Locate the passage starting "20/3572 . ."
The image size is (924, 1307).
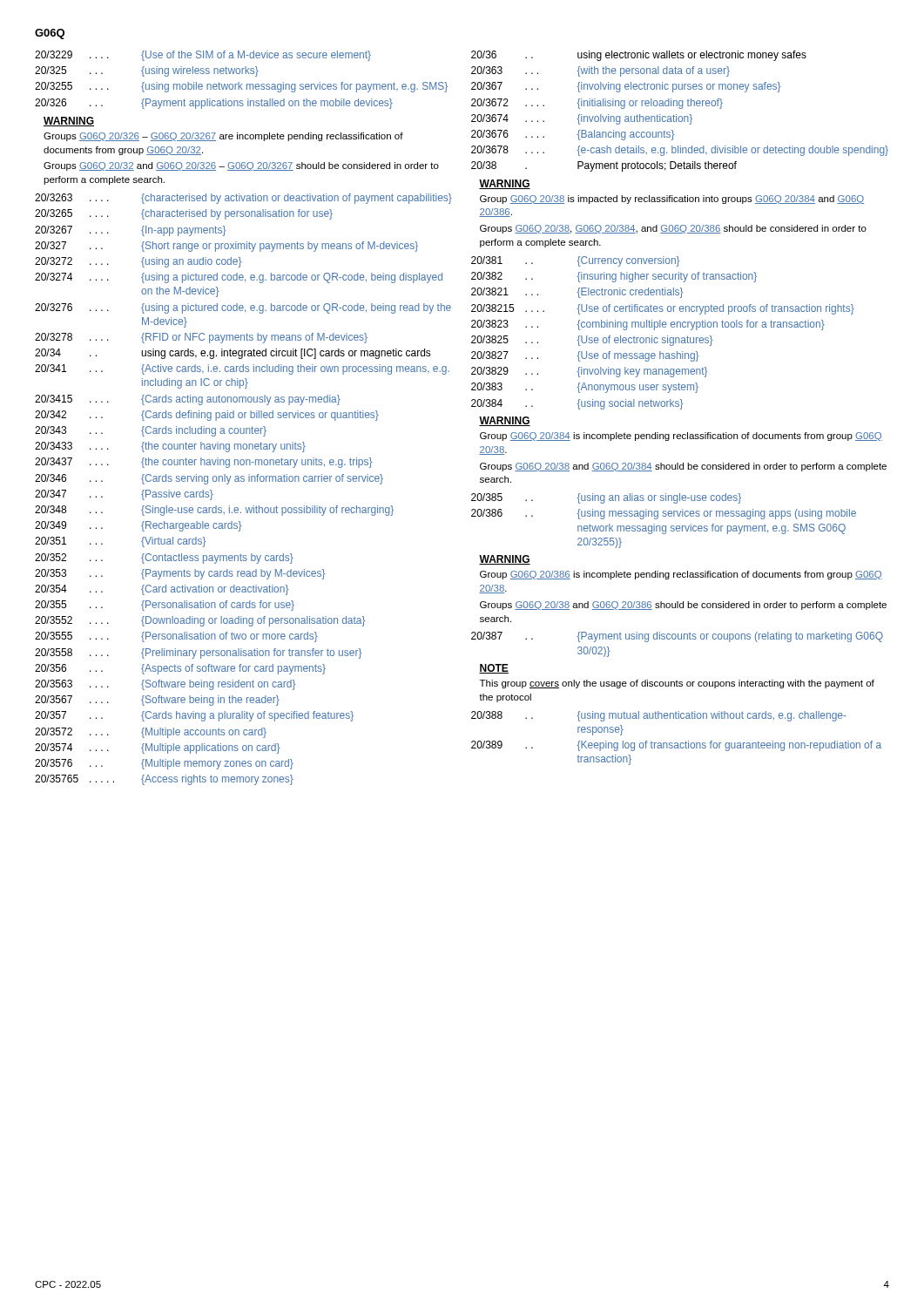[x=244, y=732]
